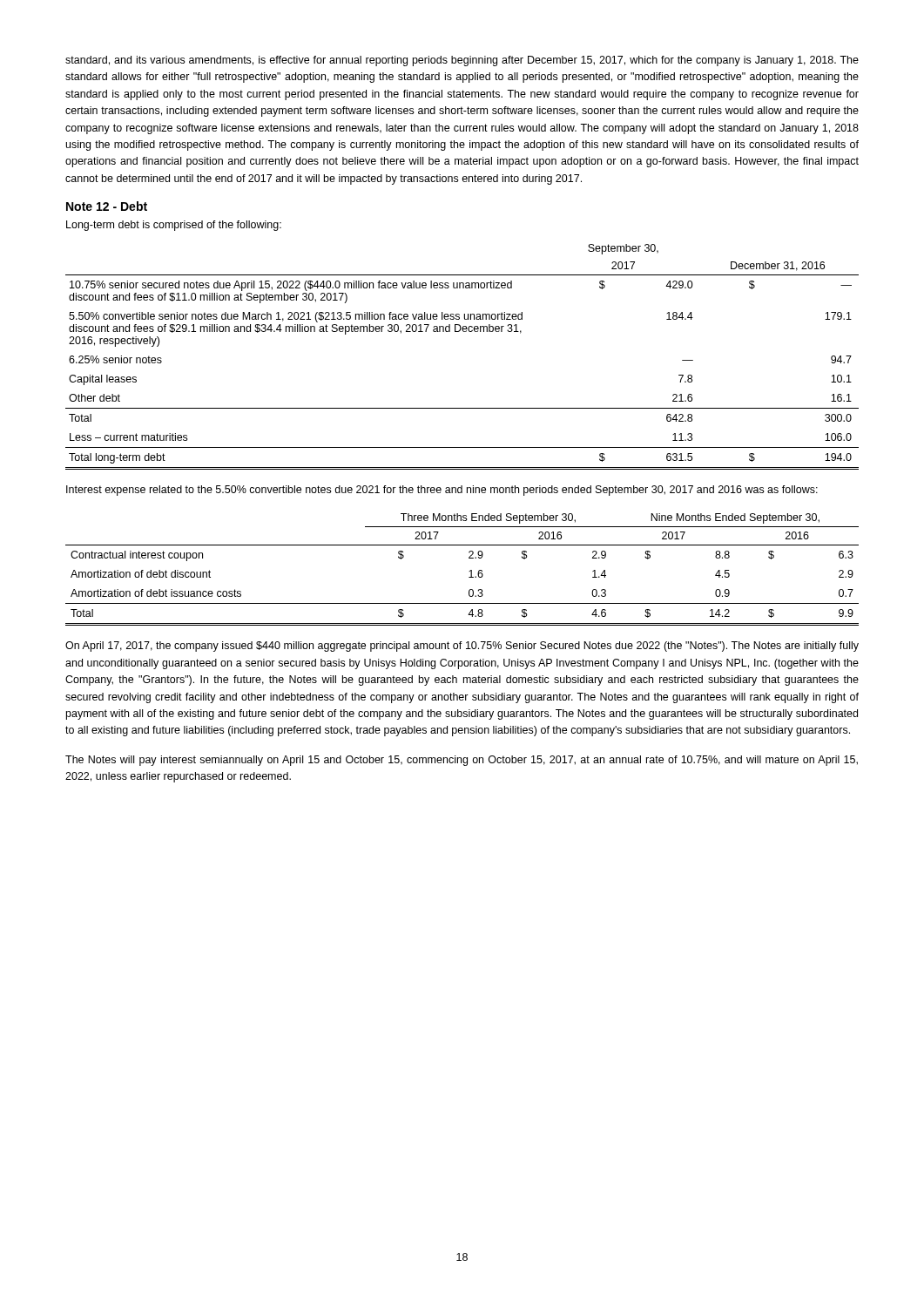The height and width of the screenshot is (1307, 924).
Task: Find the table that mentions "Amortization of debt discount"
Action: (x=462, y=568)
